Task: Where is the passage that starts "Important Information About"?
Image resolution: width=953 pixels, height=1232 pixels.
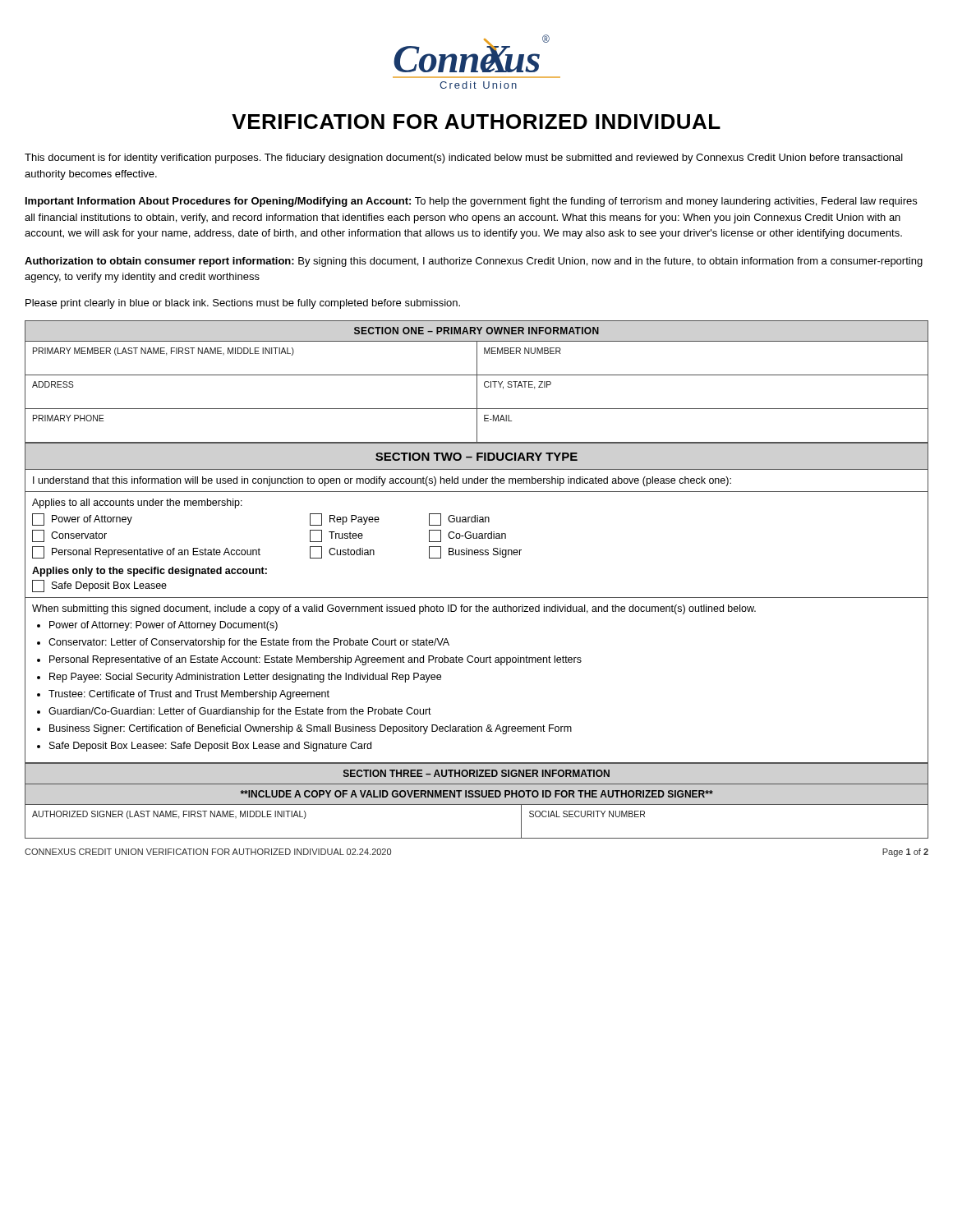Action: (471, 217)
